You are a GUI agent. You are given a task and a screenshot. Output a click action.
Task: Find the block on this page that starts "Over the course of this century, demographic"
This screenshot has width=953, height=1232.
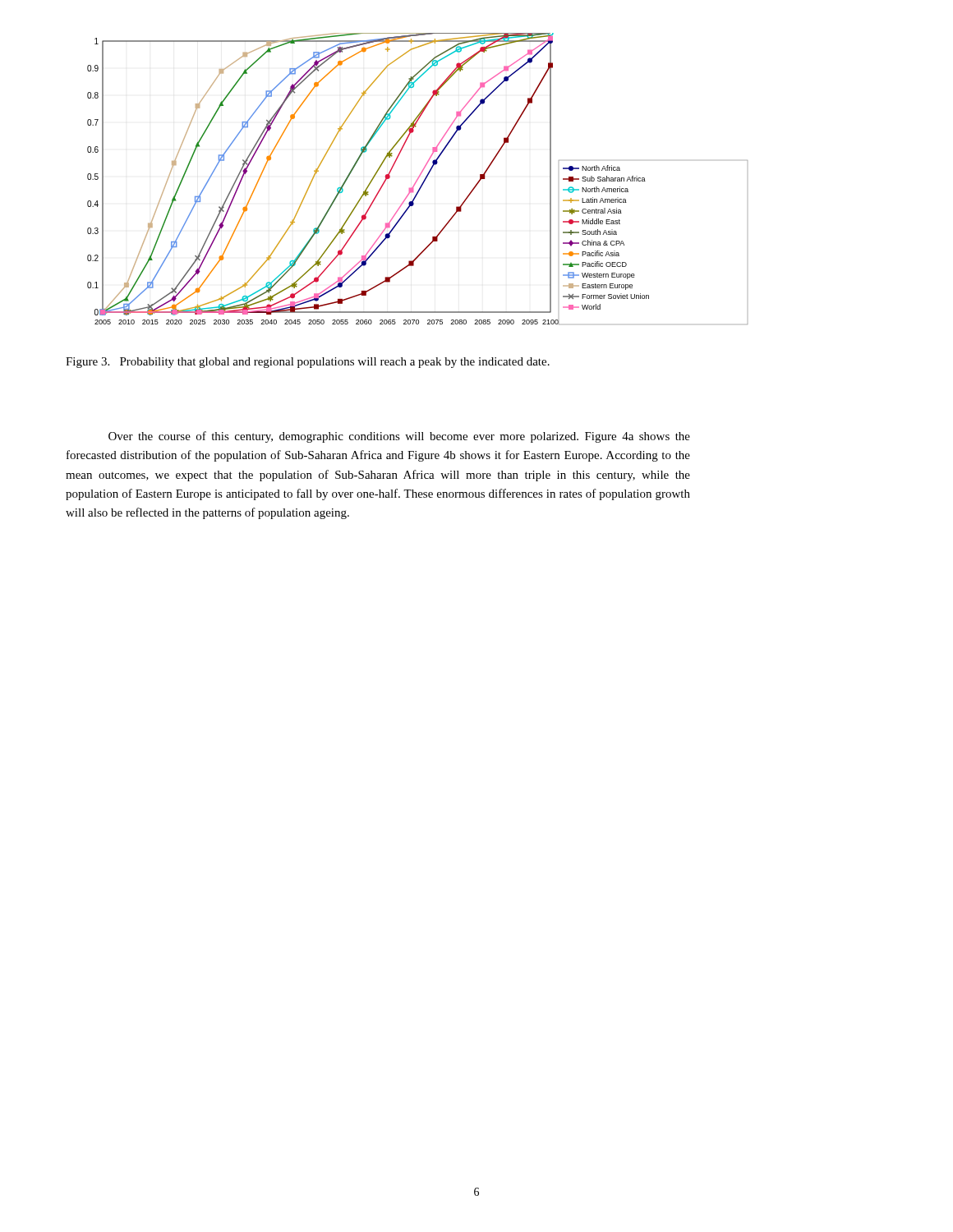coord(378,474)
